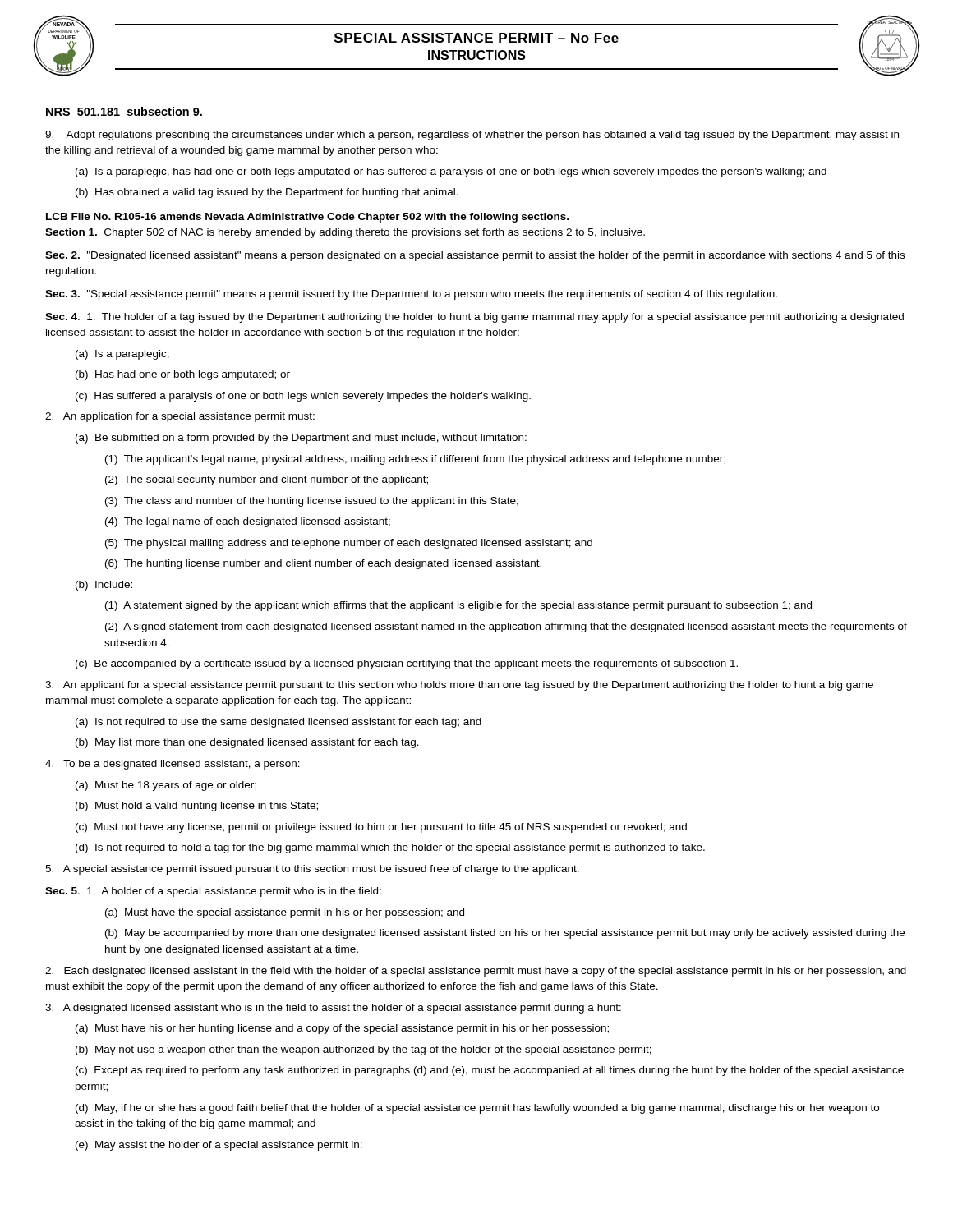Image resolution: width=953 pixels, height=1232 pixels.
Task: Point to the block beginning "(c) Except as required to perform any"
Action: coord(489,1078)
